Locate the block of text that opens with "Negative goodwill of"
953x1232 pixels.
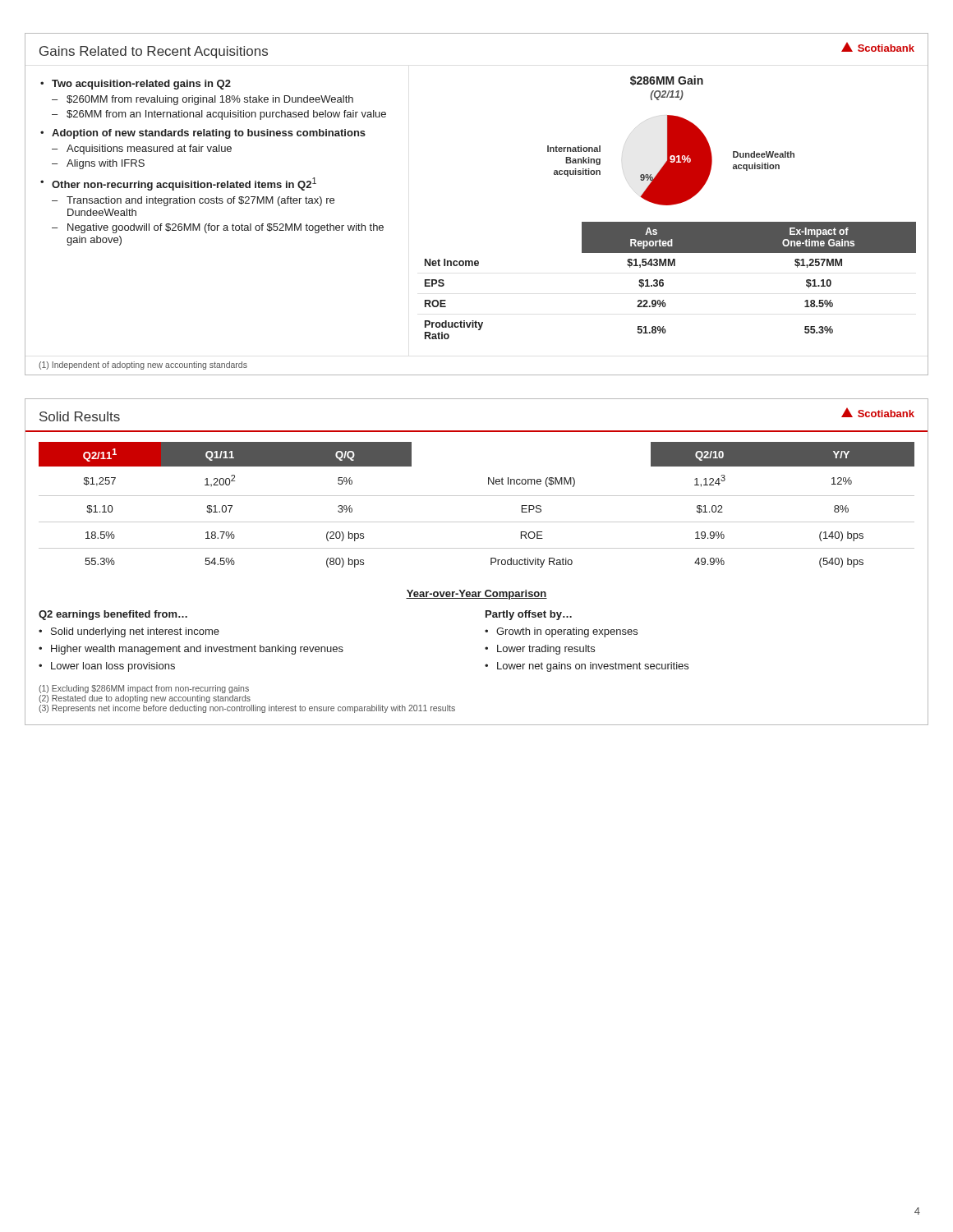(225, 234)
